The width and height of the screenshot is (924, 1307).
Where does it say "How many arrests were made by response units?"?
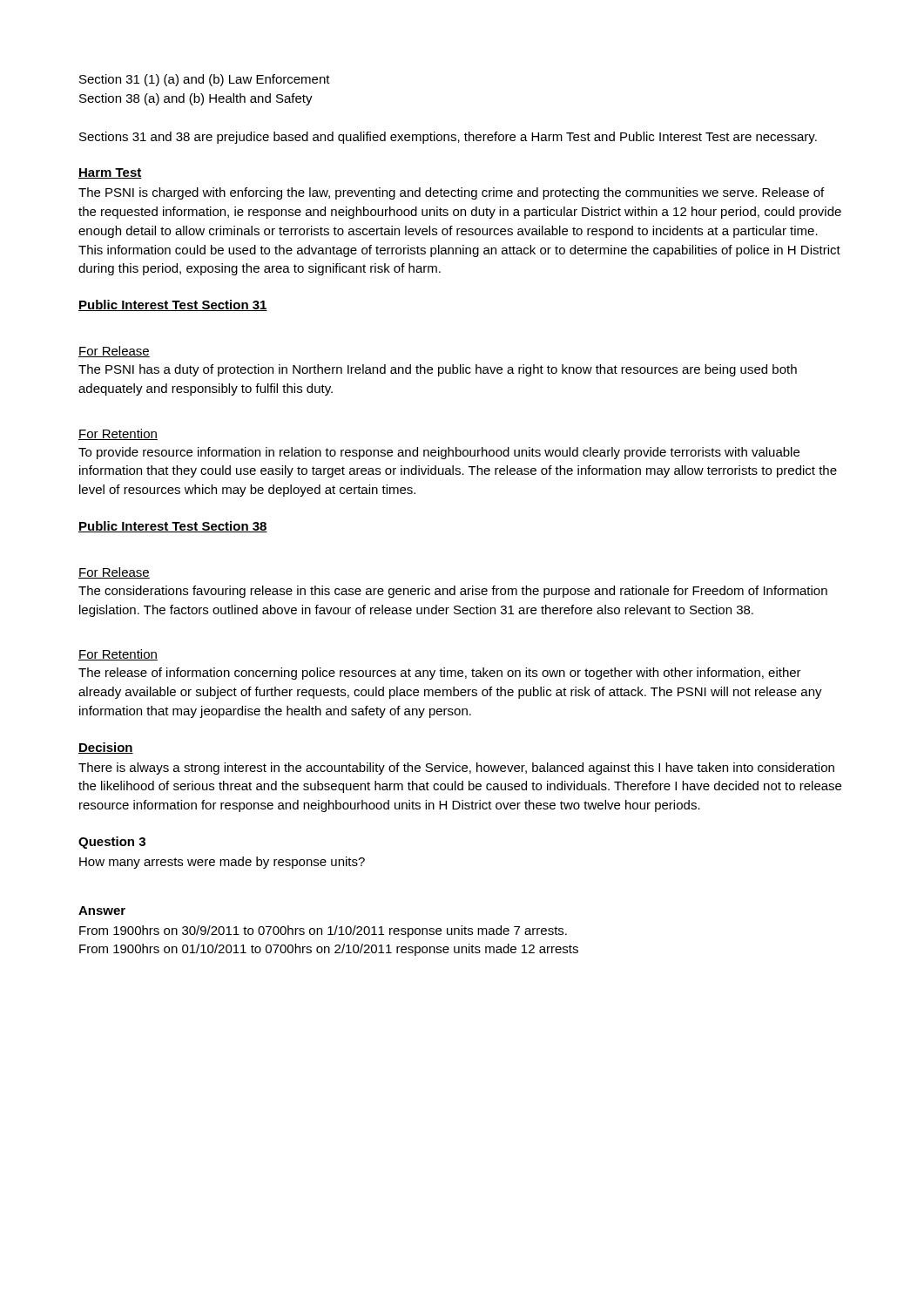pyautogui.click(x=222, y=863)
